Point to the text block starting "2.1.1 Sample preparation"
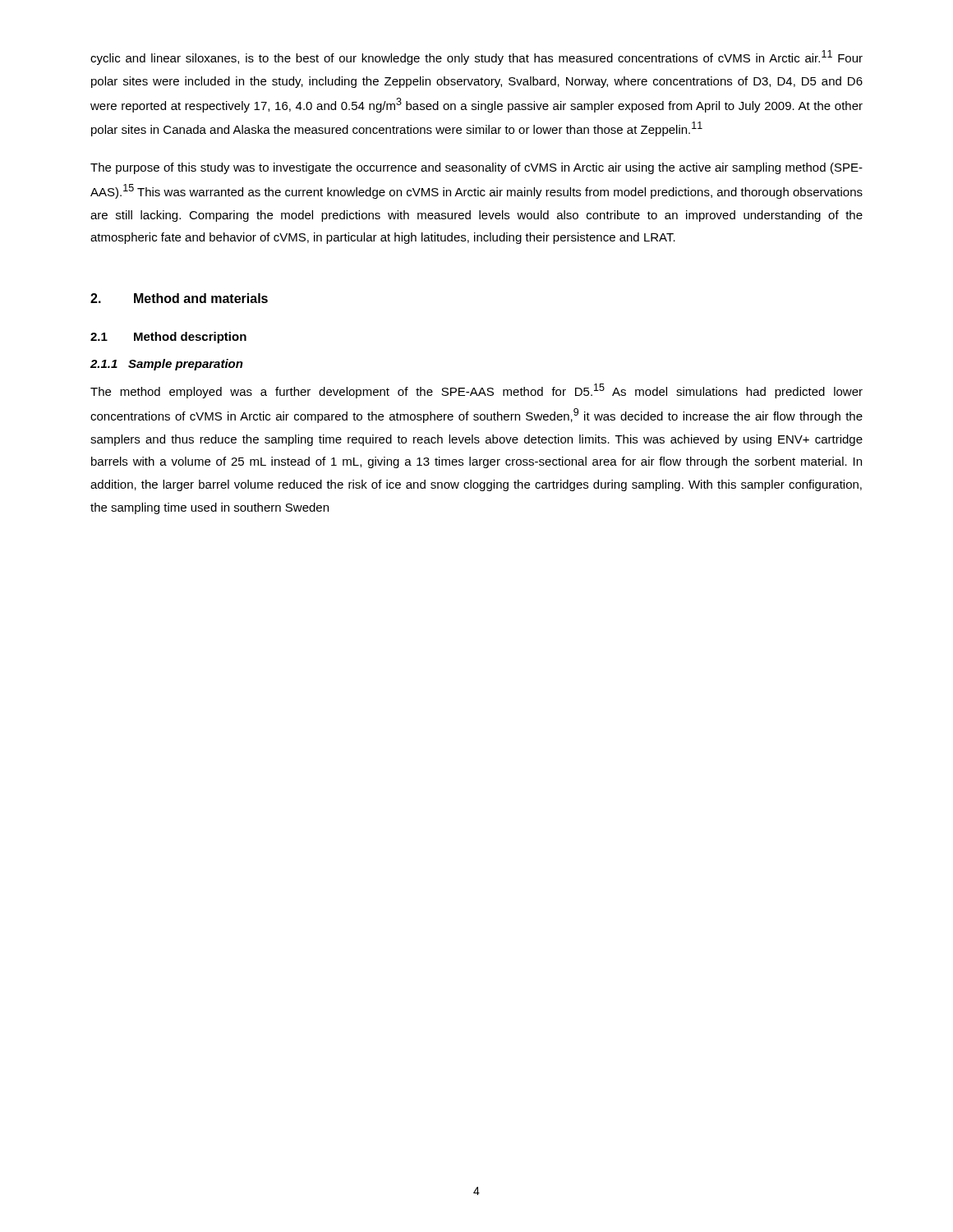Image resolution: width=953 pixels, height=1232 pixels. (167, 363)
